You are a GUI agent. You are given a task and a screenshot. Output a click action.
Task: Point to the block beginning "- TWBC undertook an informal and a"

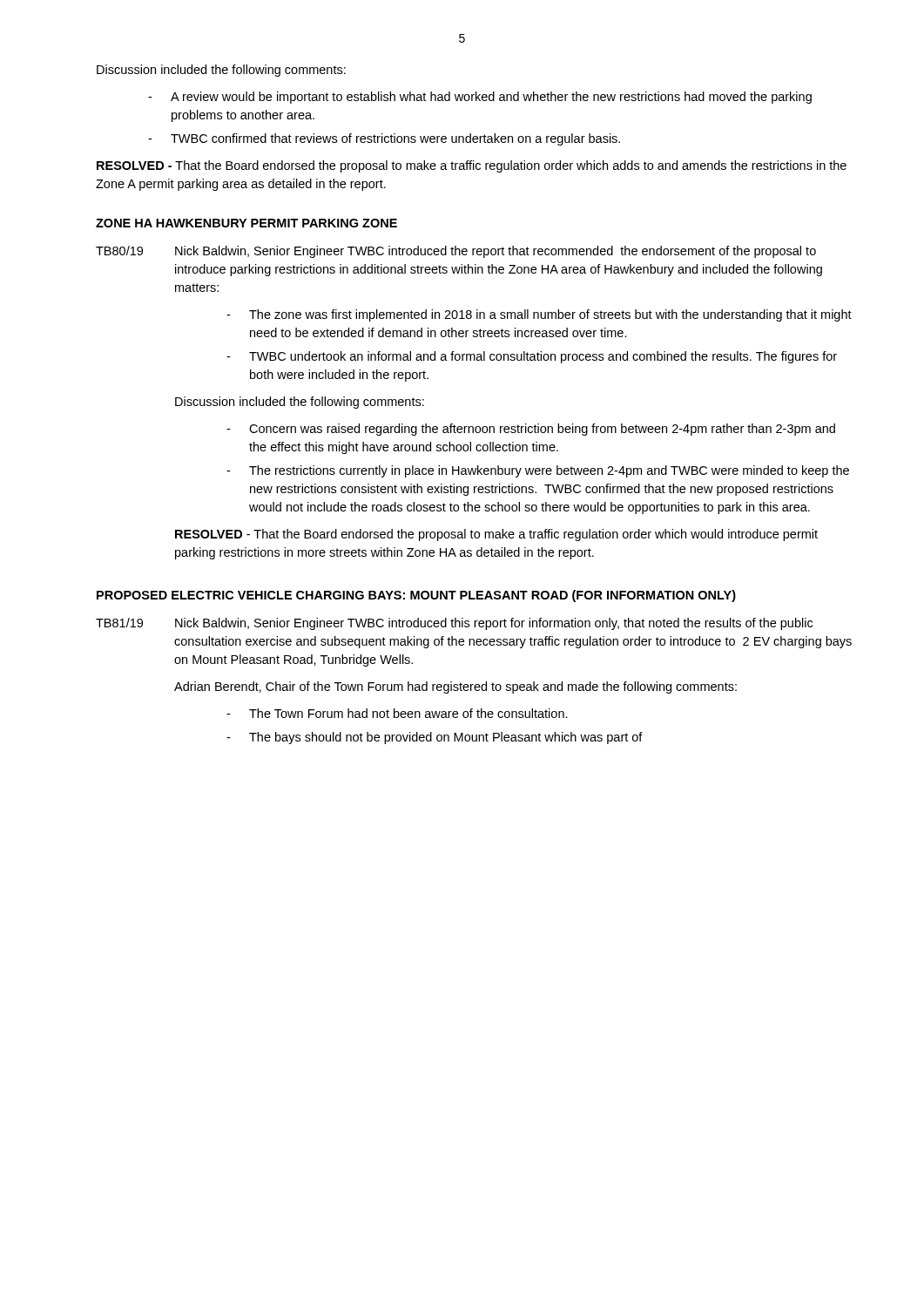point(540,366)
